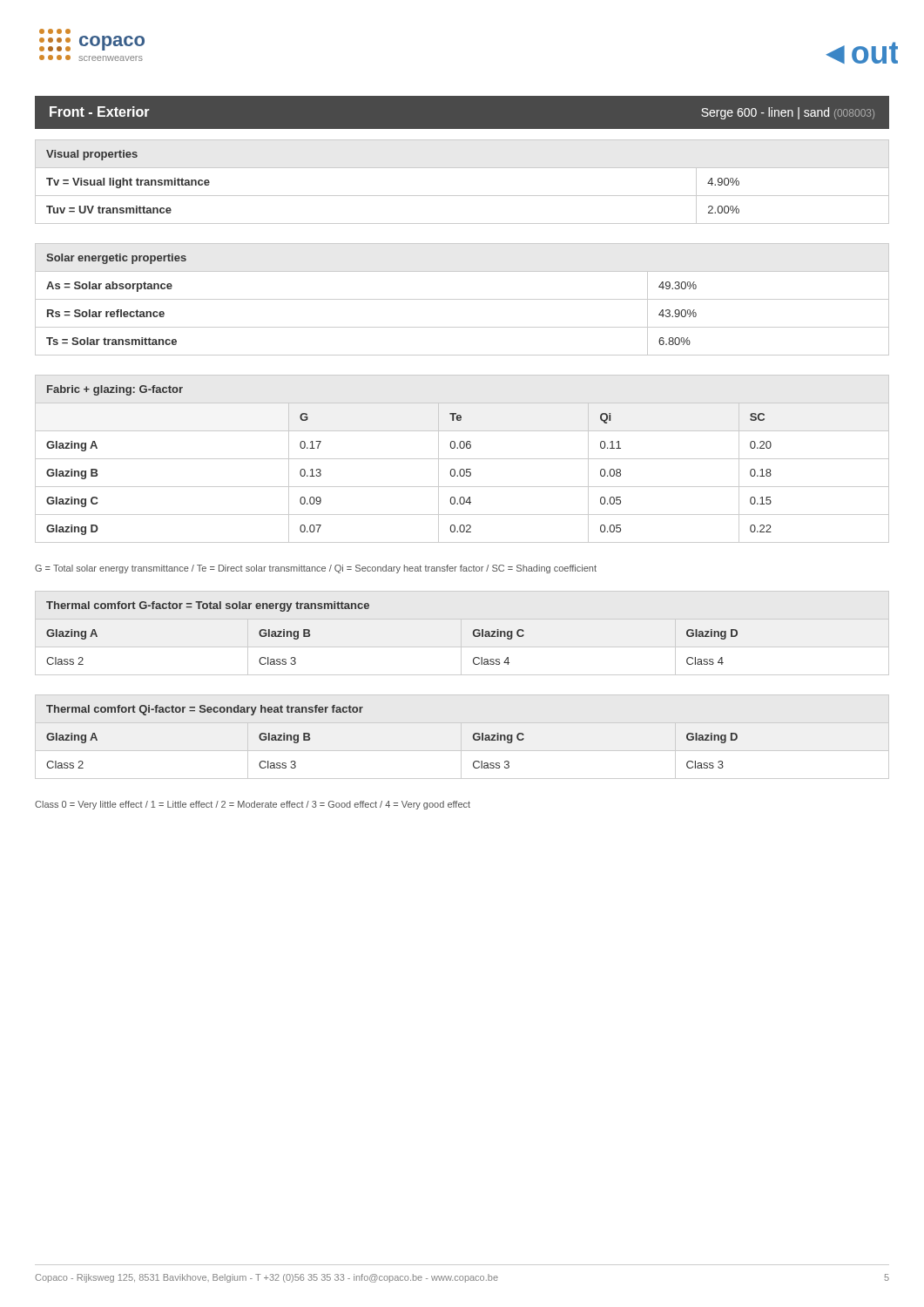924x1307 pixels.
Task: Click the passage that begins "Class 0 = Very little effect /"
Action: [x=462, y=805]
